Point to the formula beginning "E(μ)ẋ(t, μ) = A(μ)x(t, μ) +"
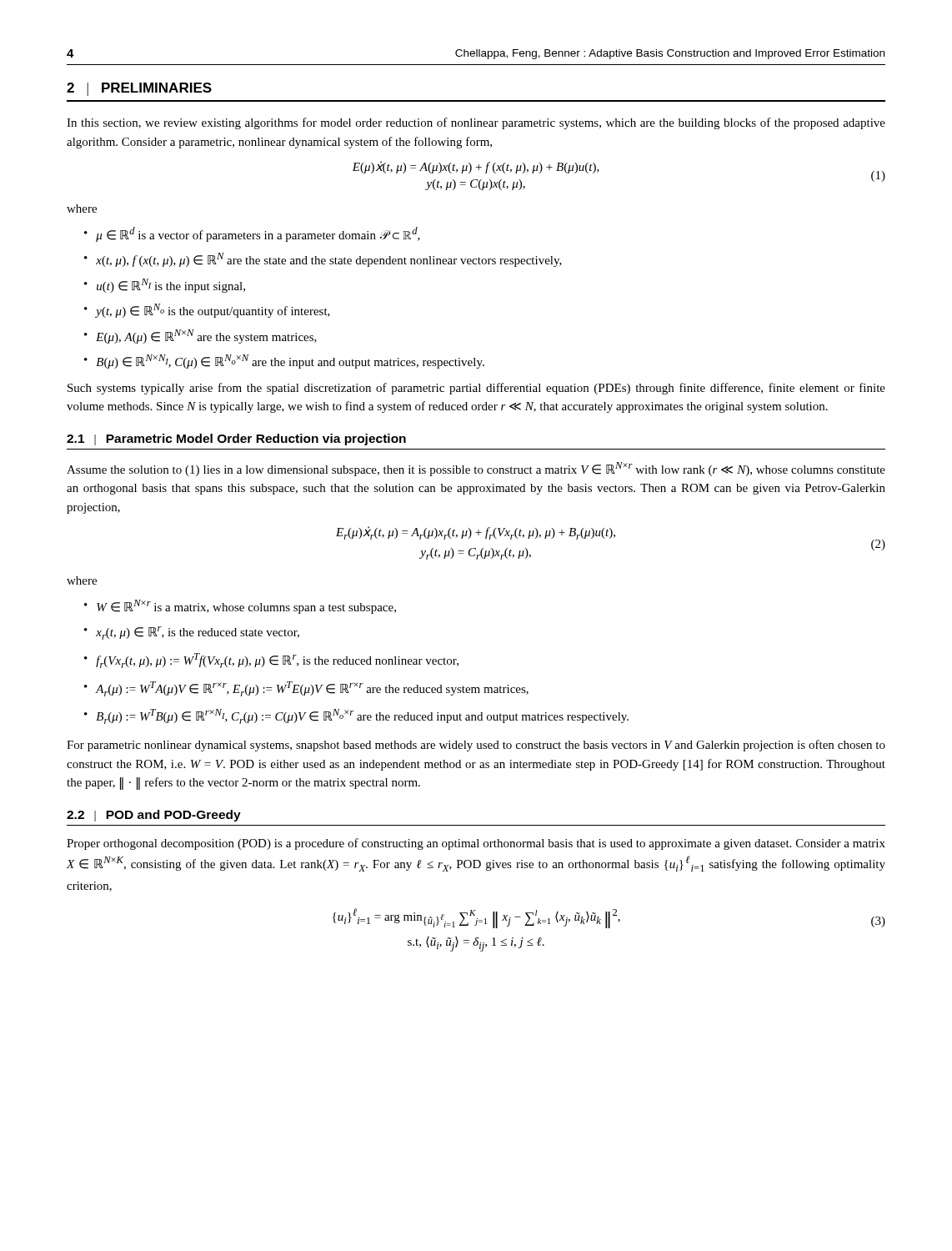Image resolution: width=952 pixels, height=1251 pixels. [462, 173]
